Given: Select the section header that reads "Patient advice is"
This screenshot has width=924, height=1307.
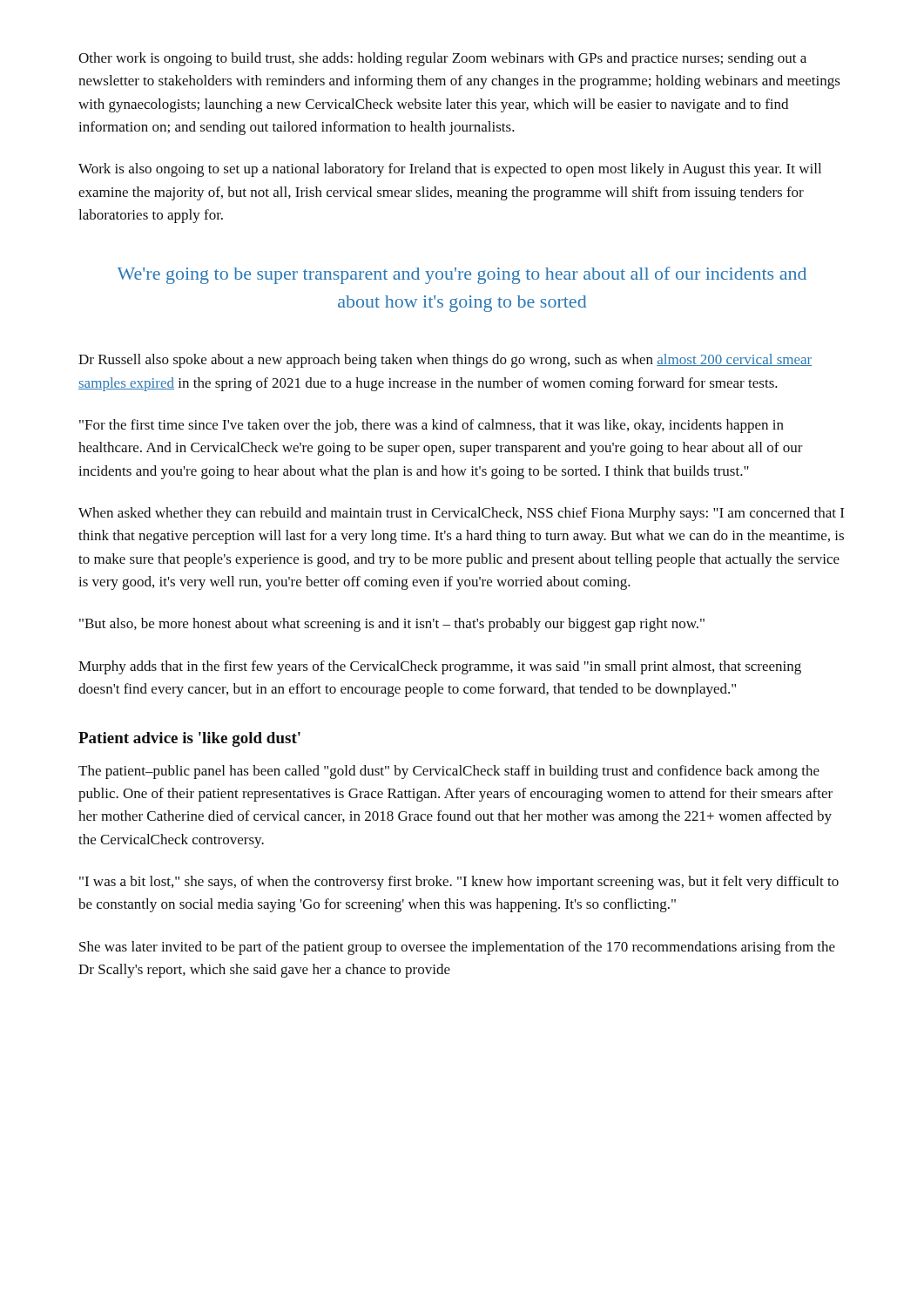Looking at the screenshot, I should click(190, 738).
